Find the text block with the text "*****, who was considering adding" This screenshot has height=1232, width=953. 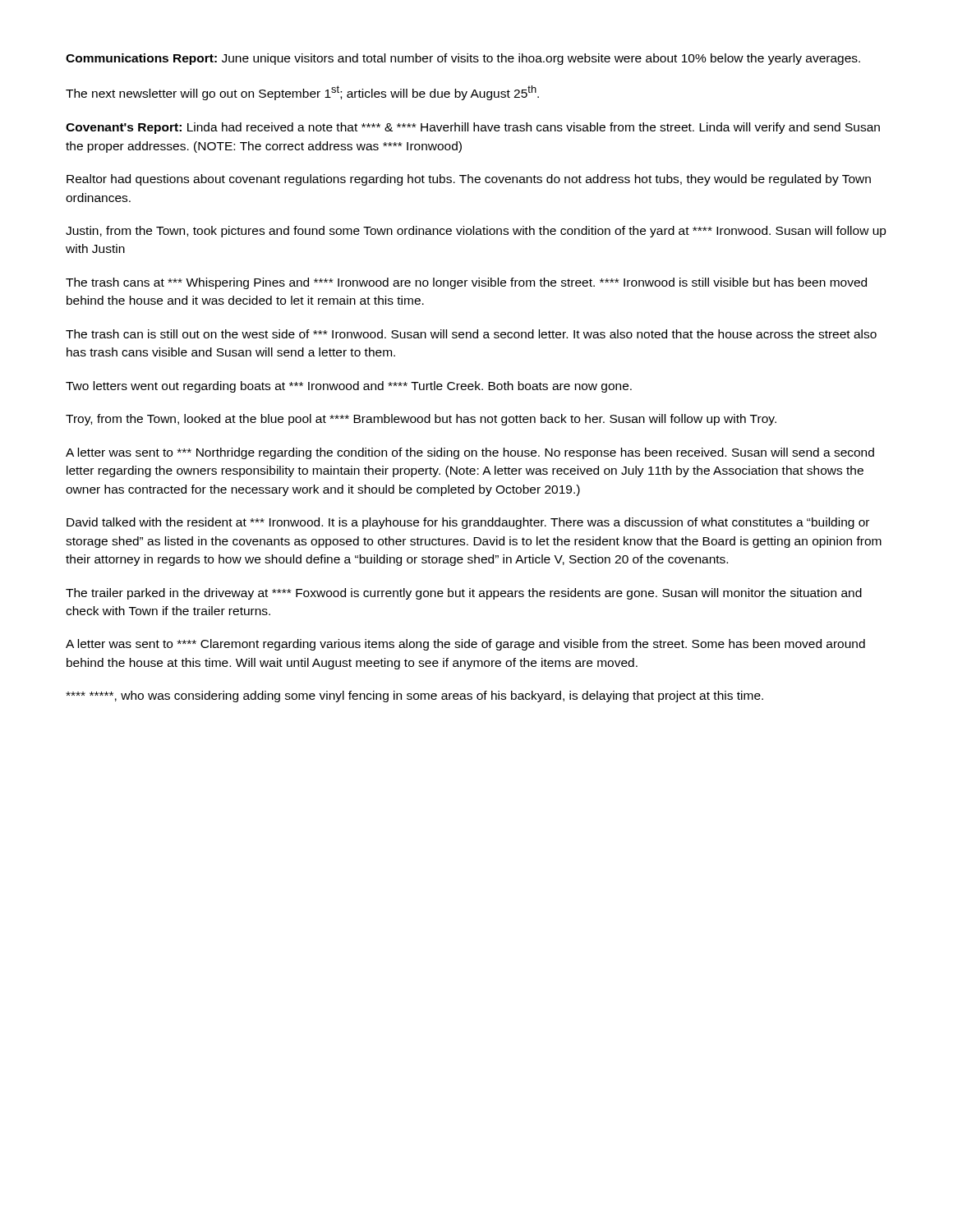click(x=415, y=696)
